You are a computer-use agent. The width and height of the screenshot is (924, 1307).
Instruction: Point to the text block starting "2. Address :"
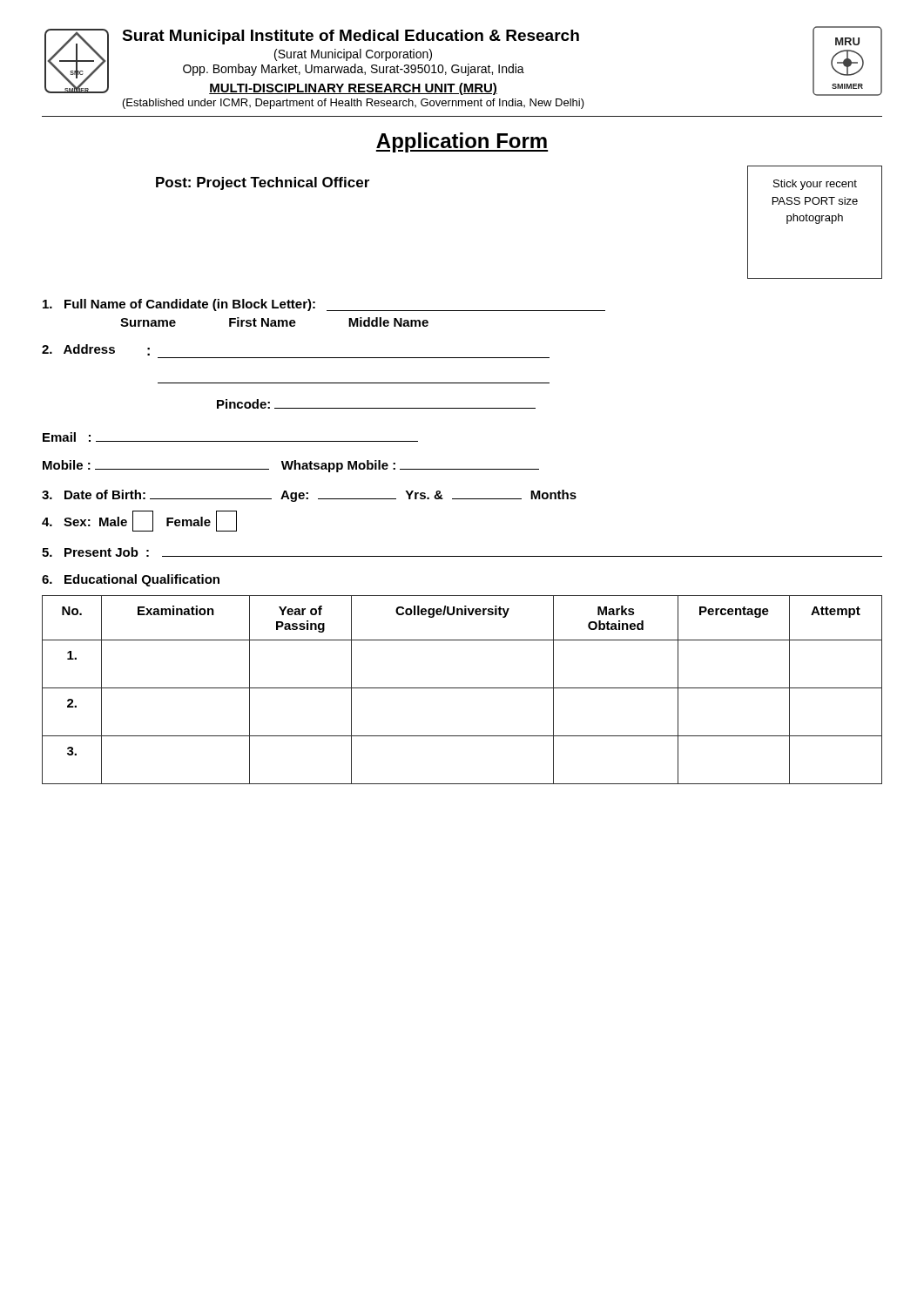point(462,362)
